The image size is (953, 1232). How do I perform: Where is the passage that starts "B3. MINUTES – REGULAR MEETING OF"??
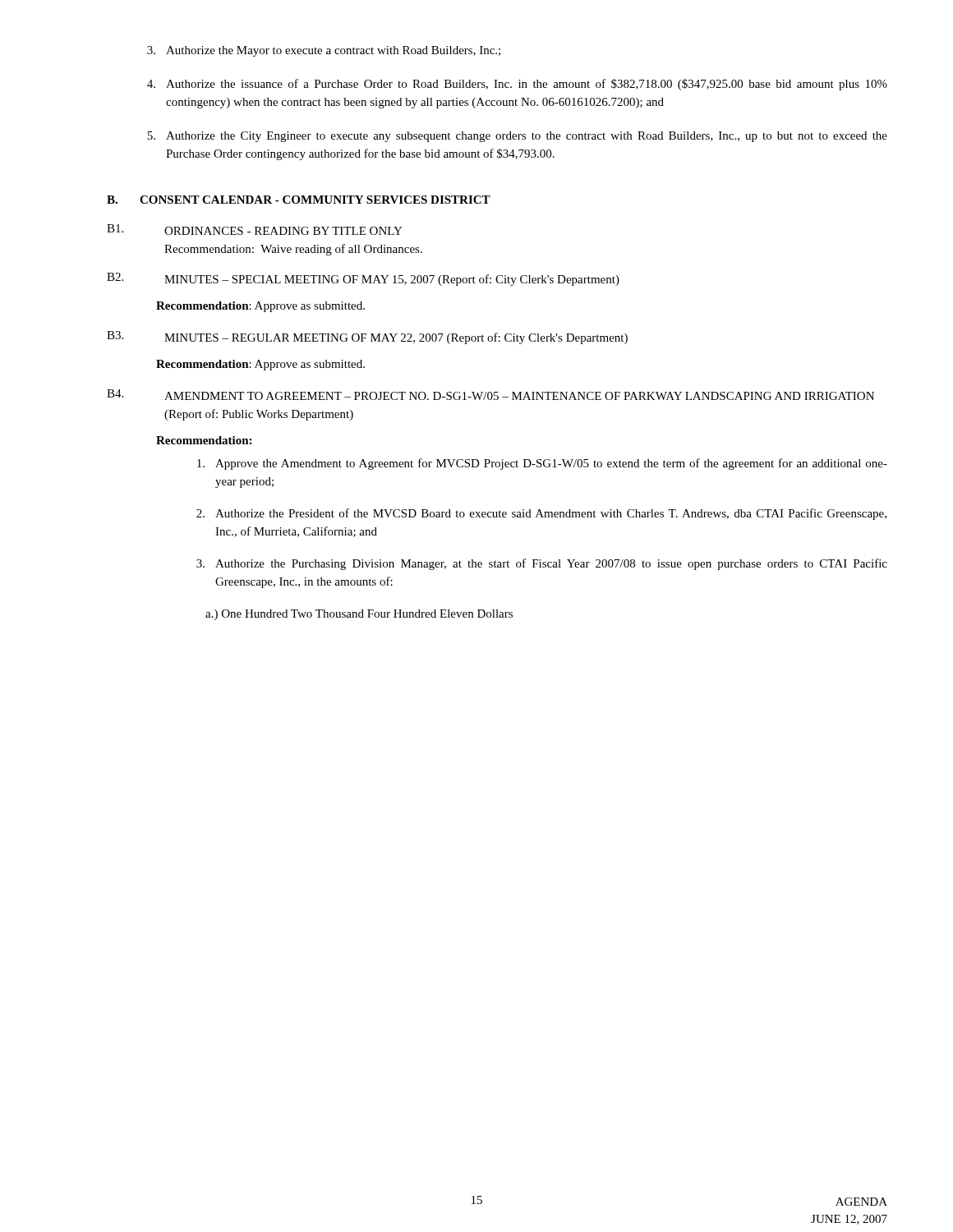coord(497,337)
